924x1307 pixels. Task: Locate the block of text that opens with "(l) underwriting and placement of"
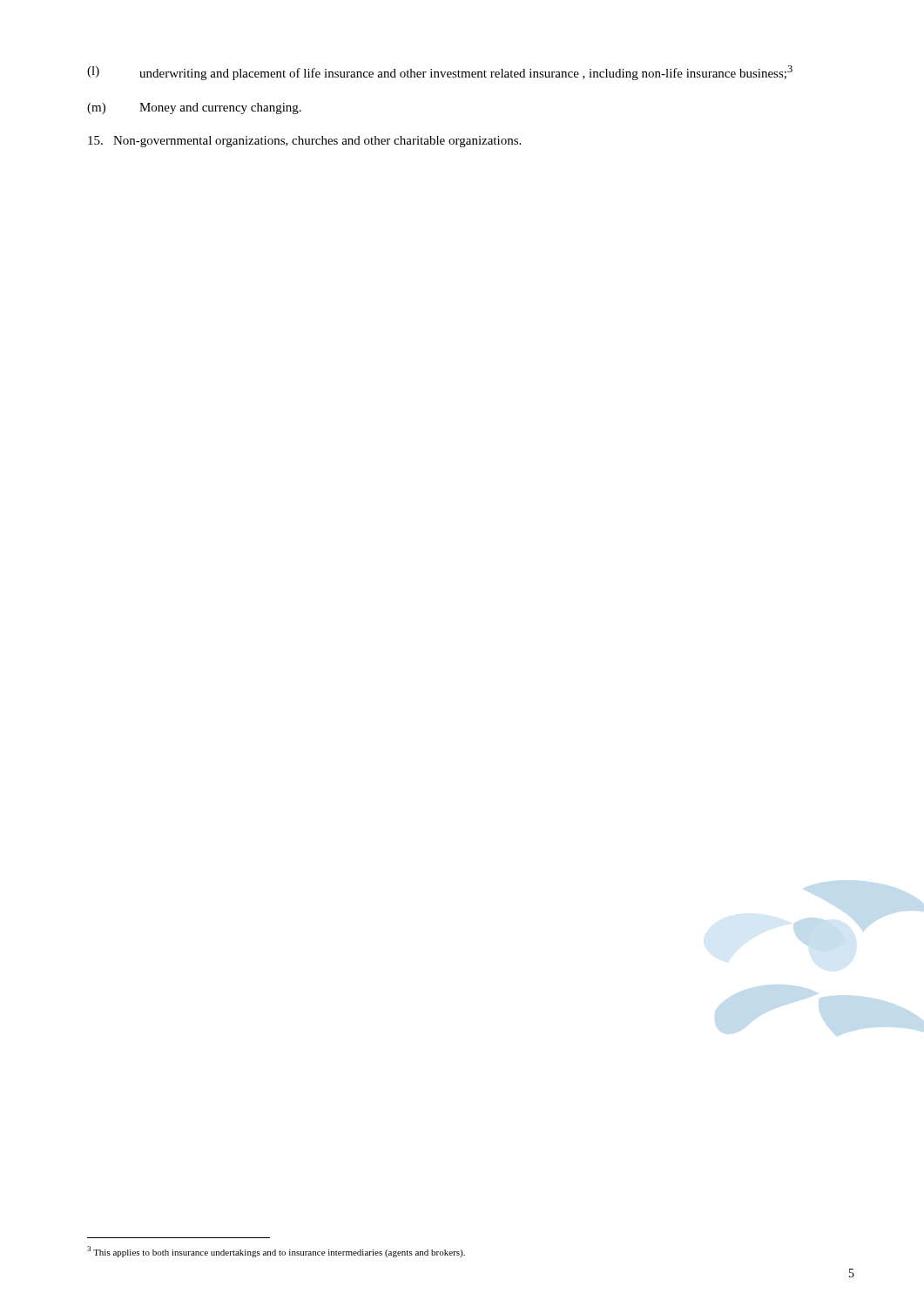click(x=471, y=72)
